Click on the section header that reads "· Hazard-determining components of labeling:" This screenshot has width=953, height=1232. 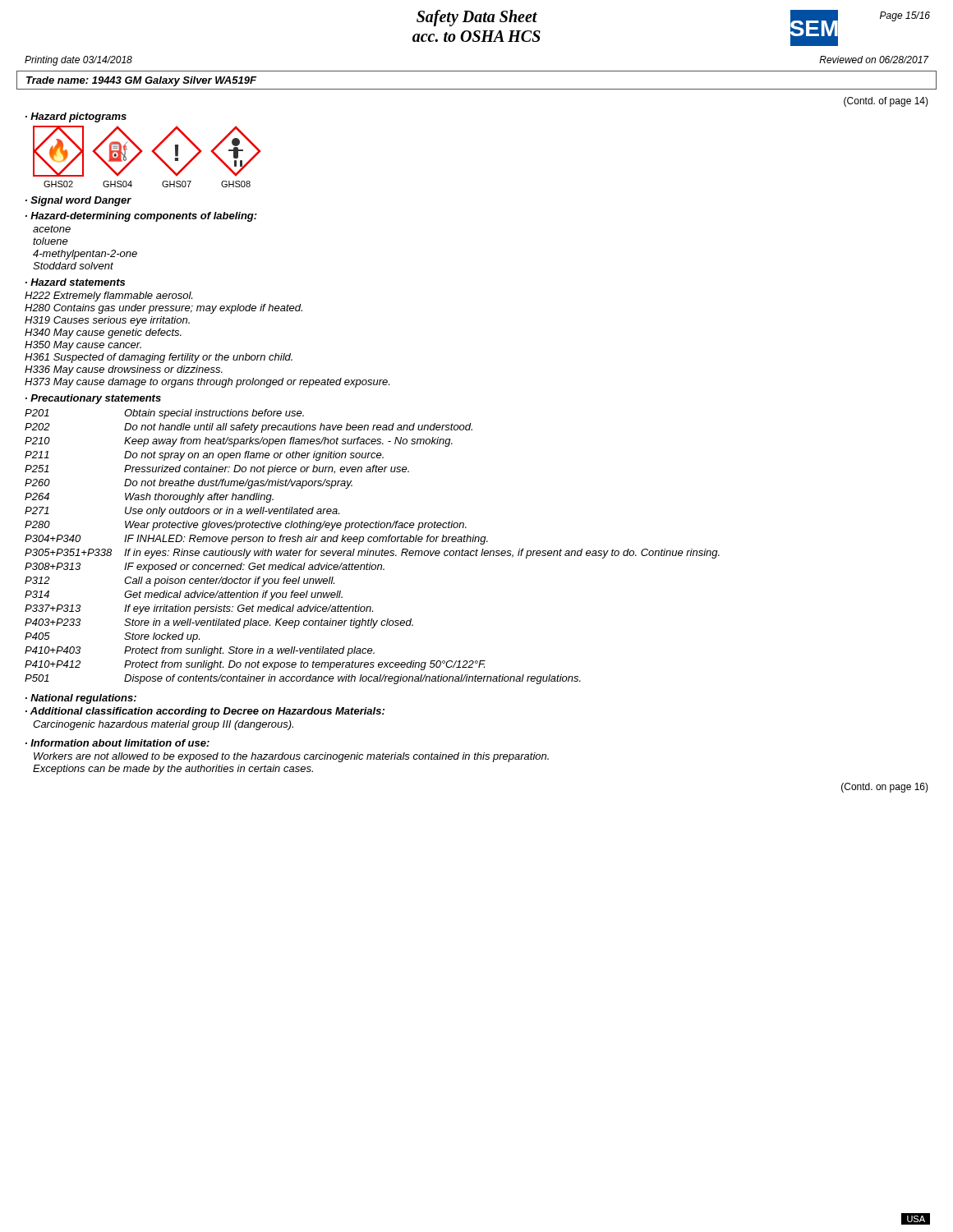[x=141, y=216]
